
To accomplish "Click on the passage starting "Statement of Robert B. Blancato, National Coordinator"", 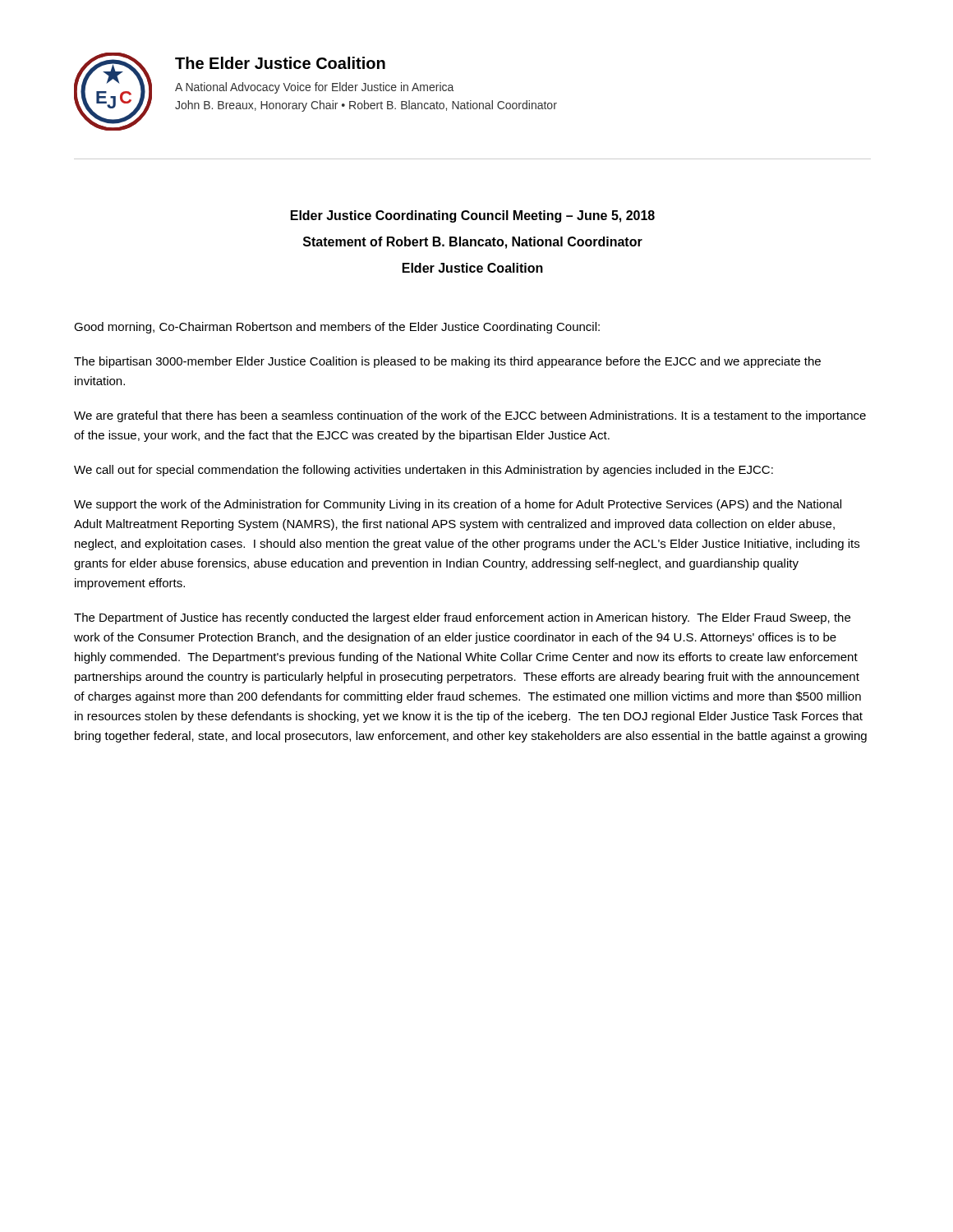I will pyautogui.click(x=472, y=242).
